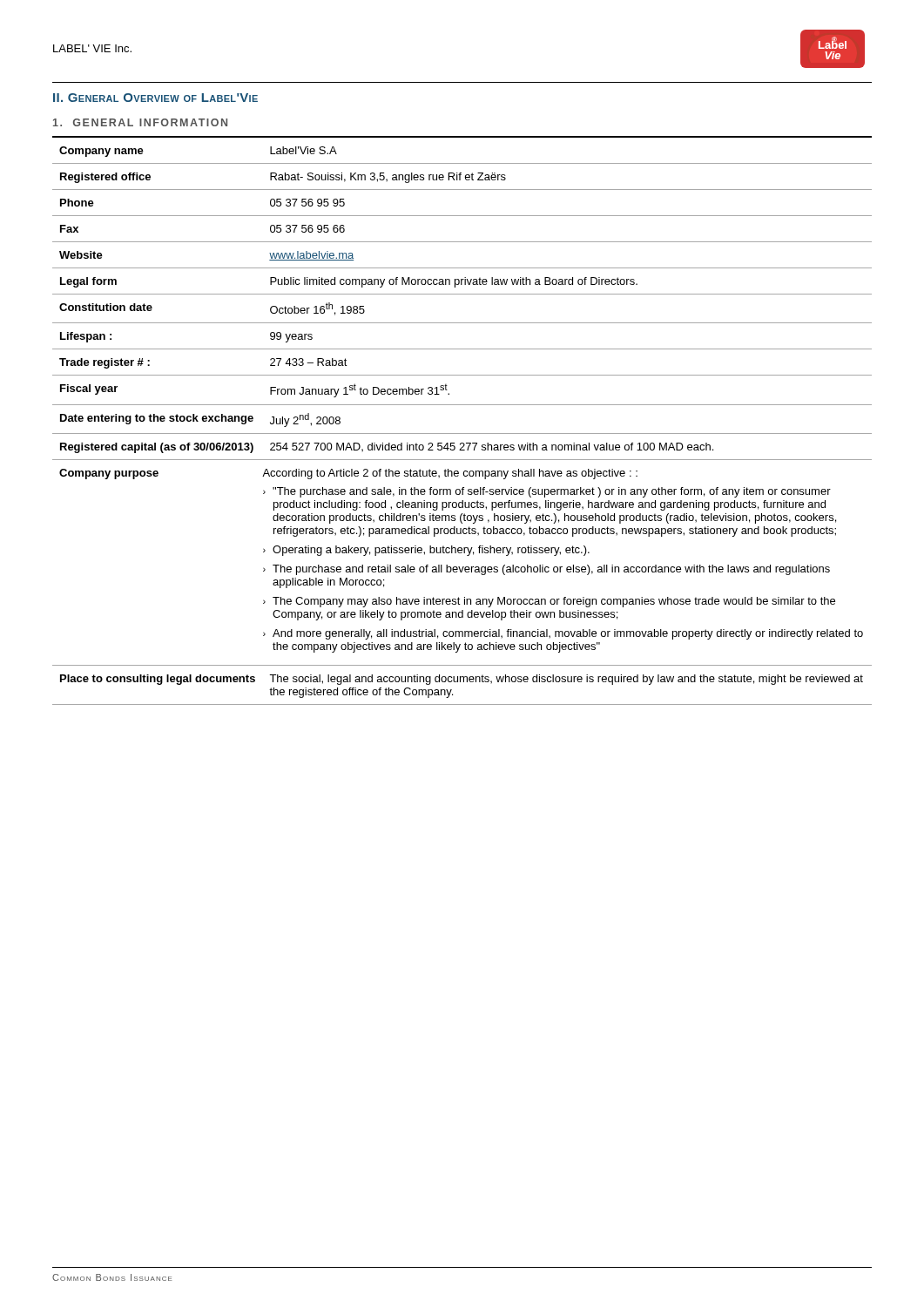Select the passage starting "1. GENERAL INFORMATION"
The height and width of the screenshot is (1307, 924).
click(141, 123)
